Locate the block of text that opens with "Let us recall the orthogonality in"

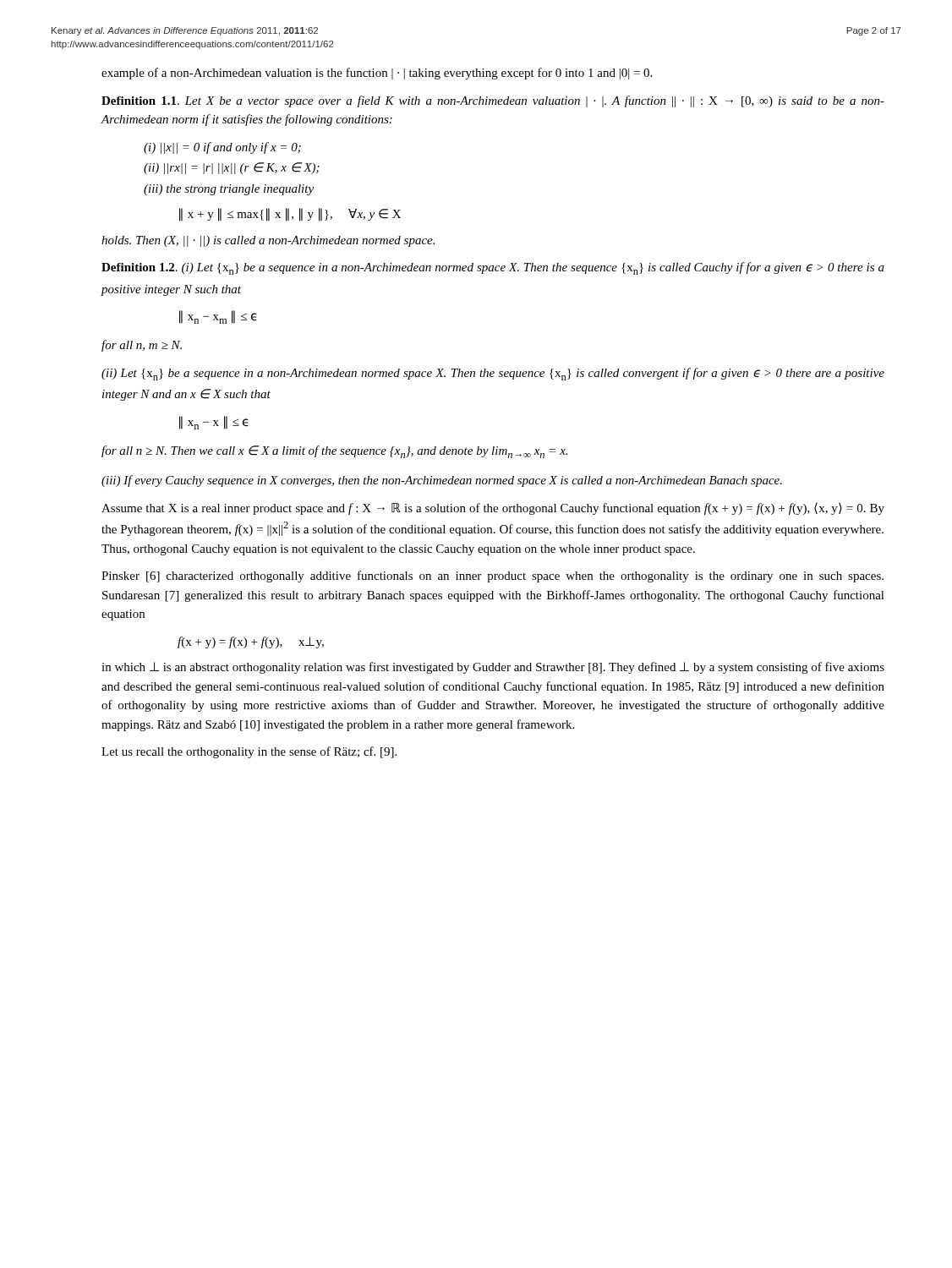250,752
